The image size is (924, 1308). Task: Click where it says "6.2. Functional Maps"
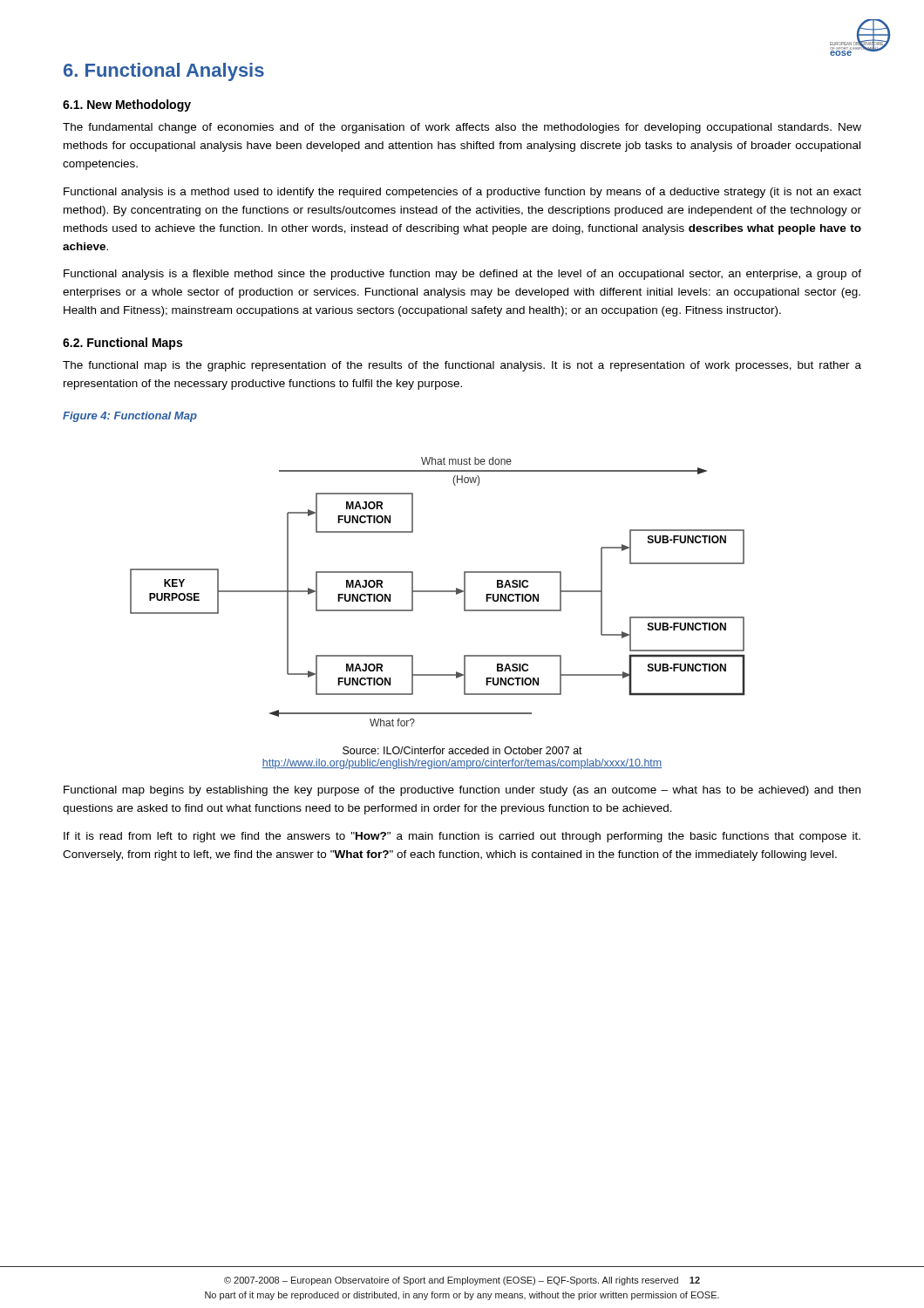coord(123,343)
